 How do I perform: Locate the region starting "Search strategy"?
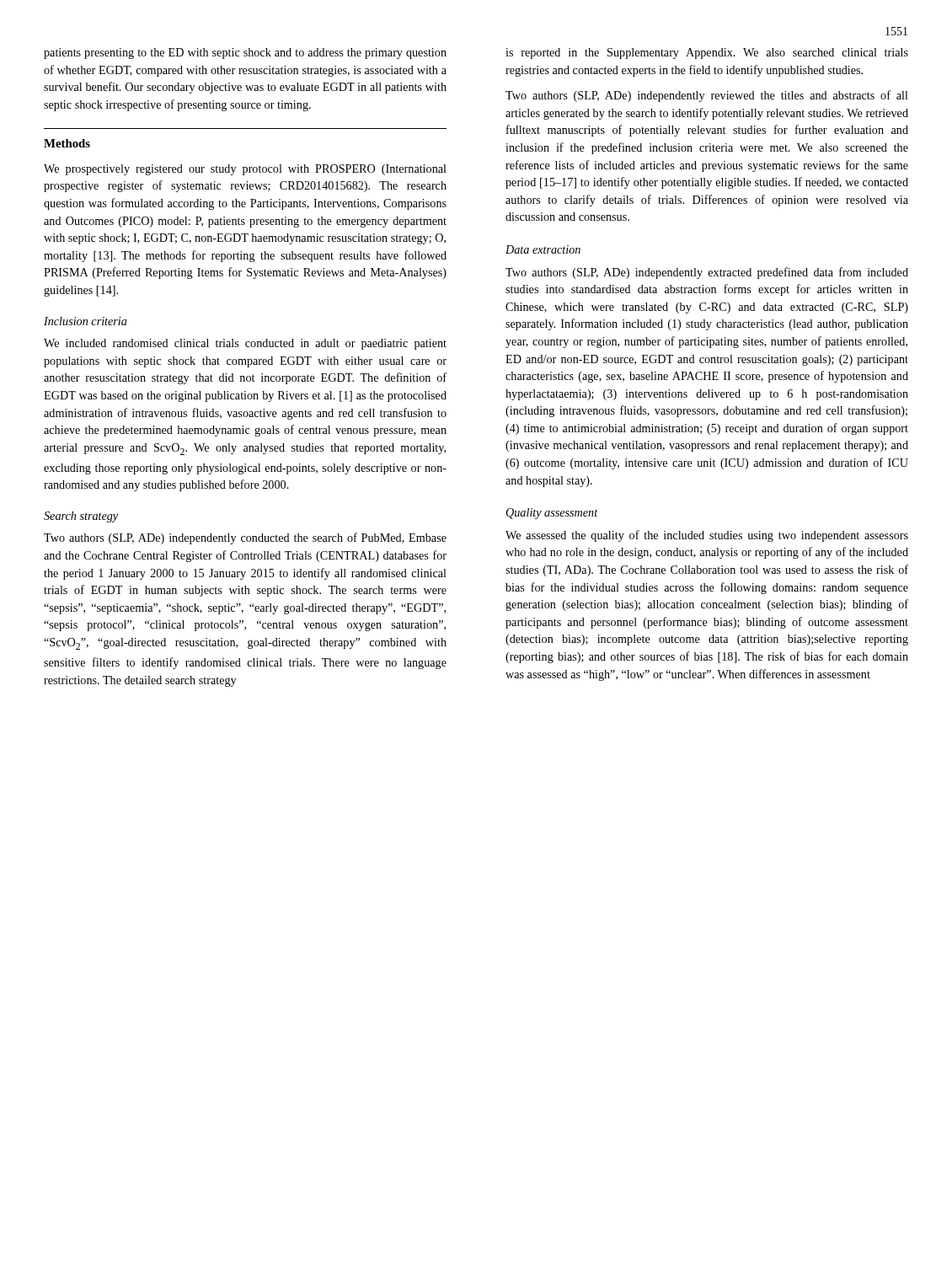[x=81, y=516]
